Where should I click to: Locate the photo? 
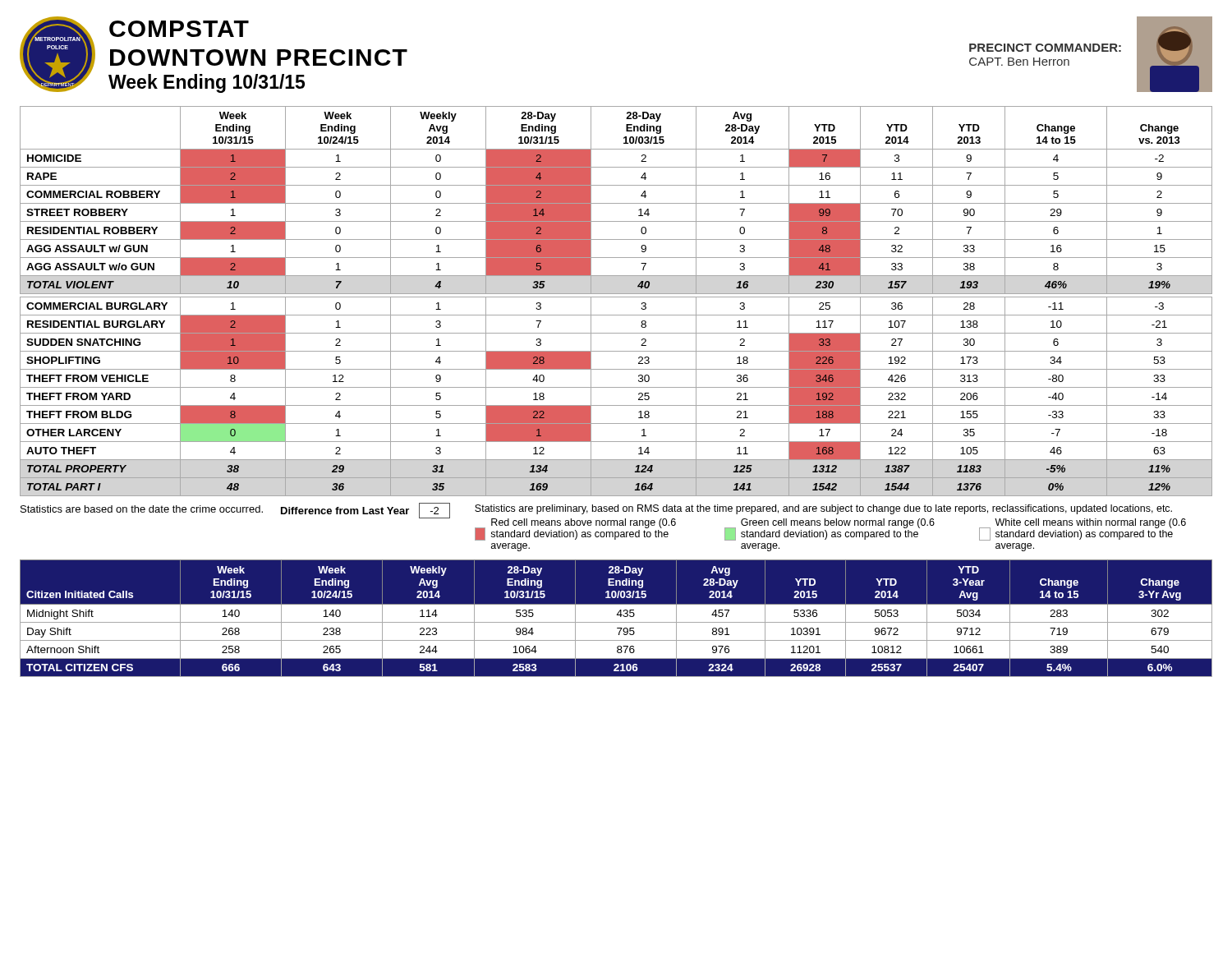(x=1175, y=54)
